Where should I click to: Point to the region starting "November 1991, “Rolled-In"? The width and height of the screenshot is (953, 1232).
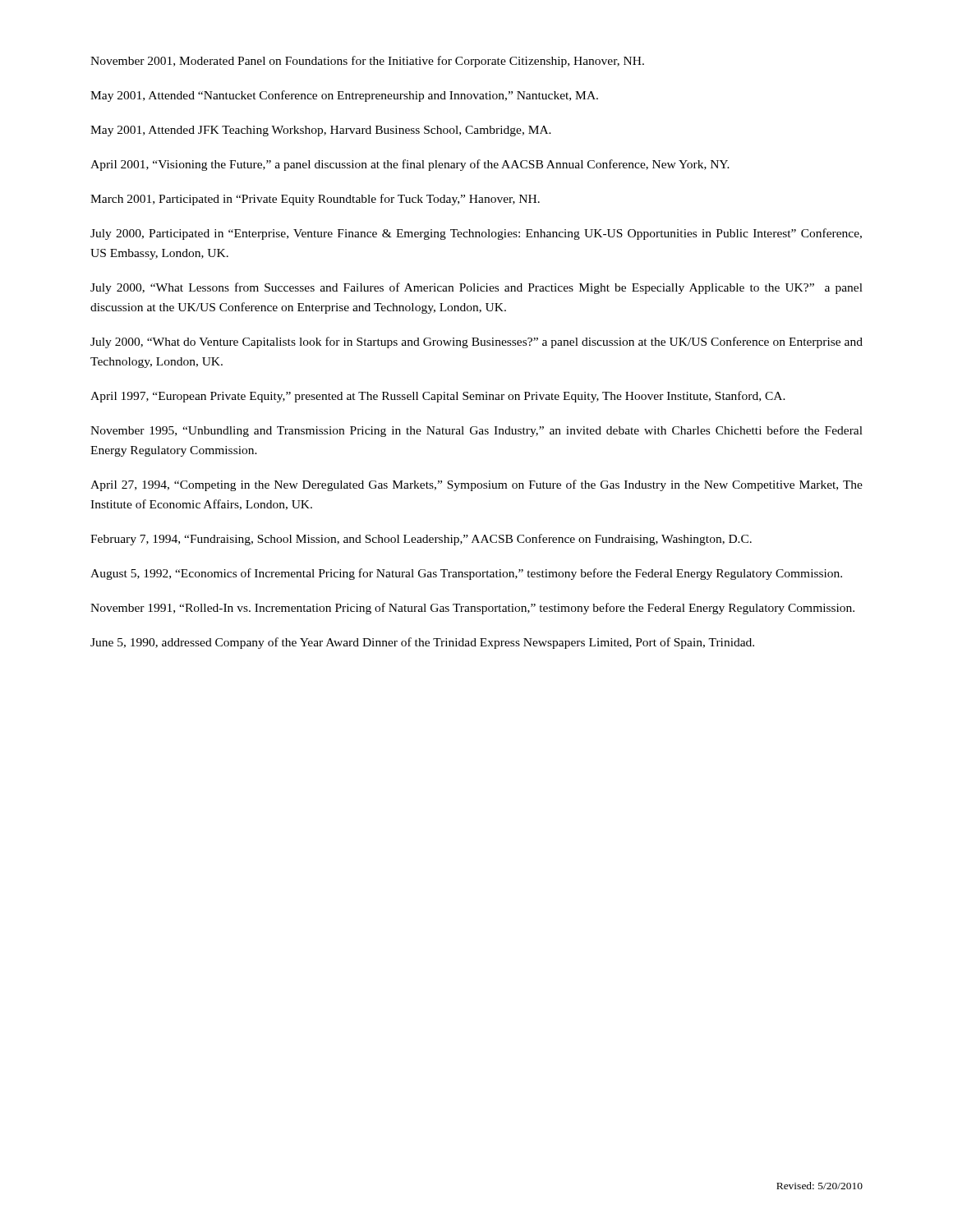473,608
